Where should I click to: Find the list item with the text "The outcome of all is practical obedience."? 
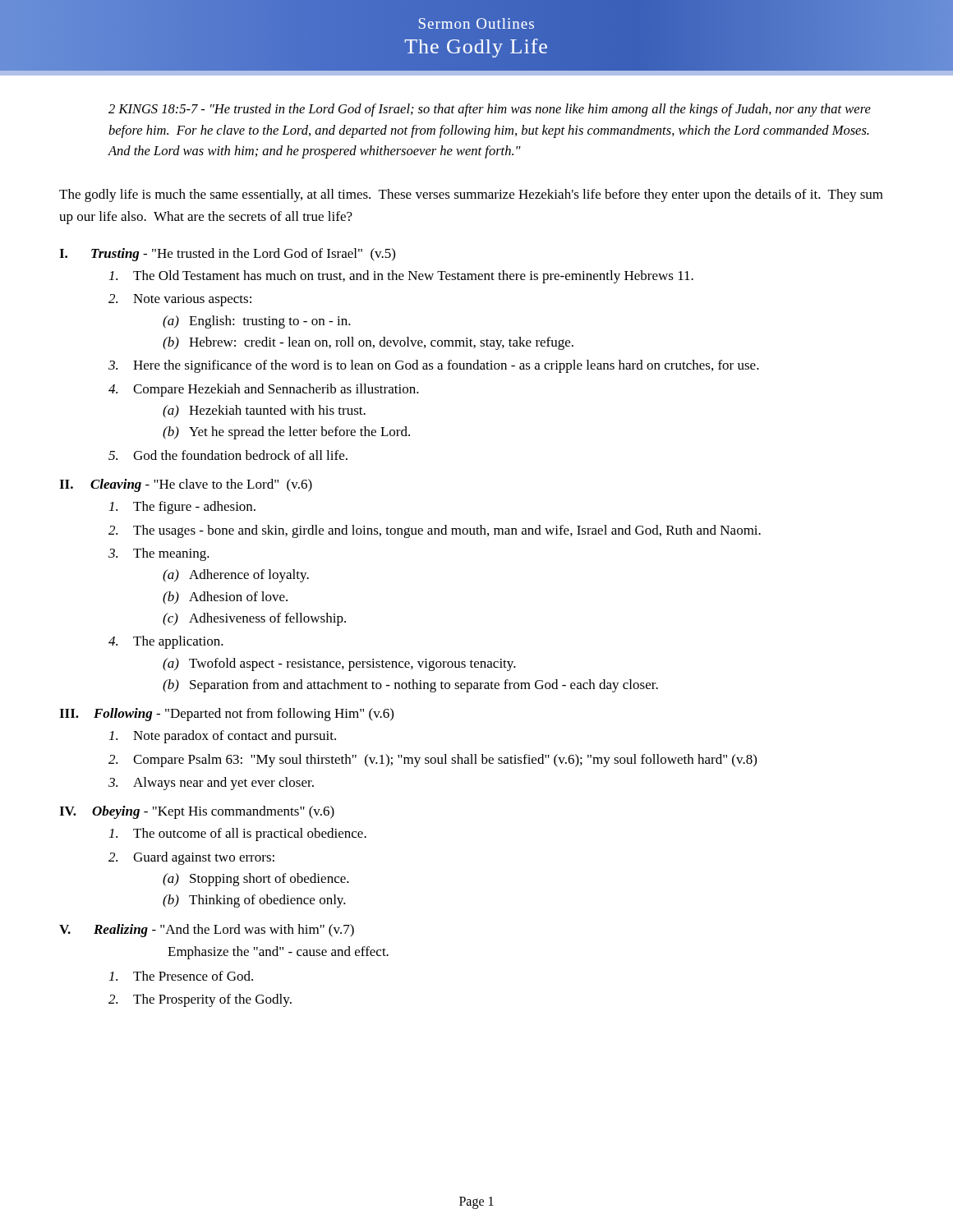point(238,834)
